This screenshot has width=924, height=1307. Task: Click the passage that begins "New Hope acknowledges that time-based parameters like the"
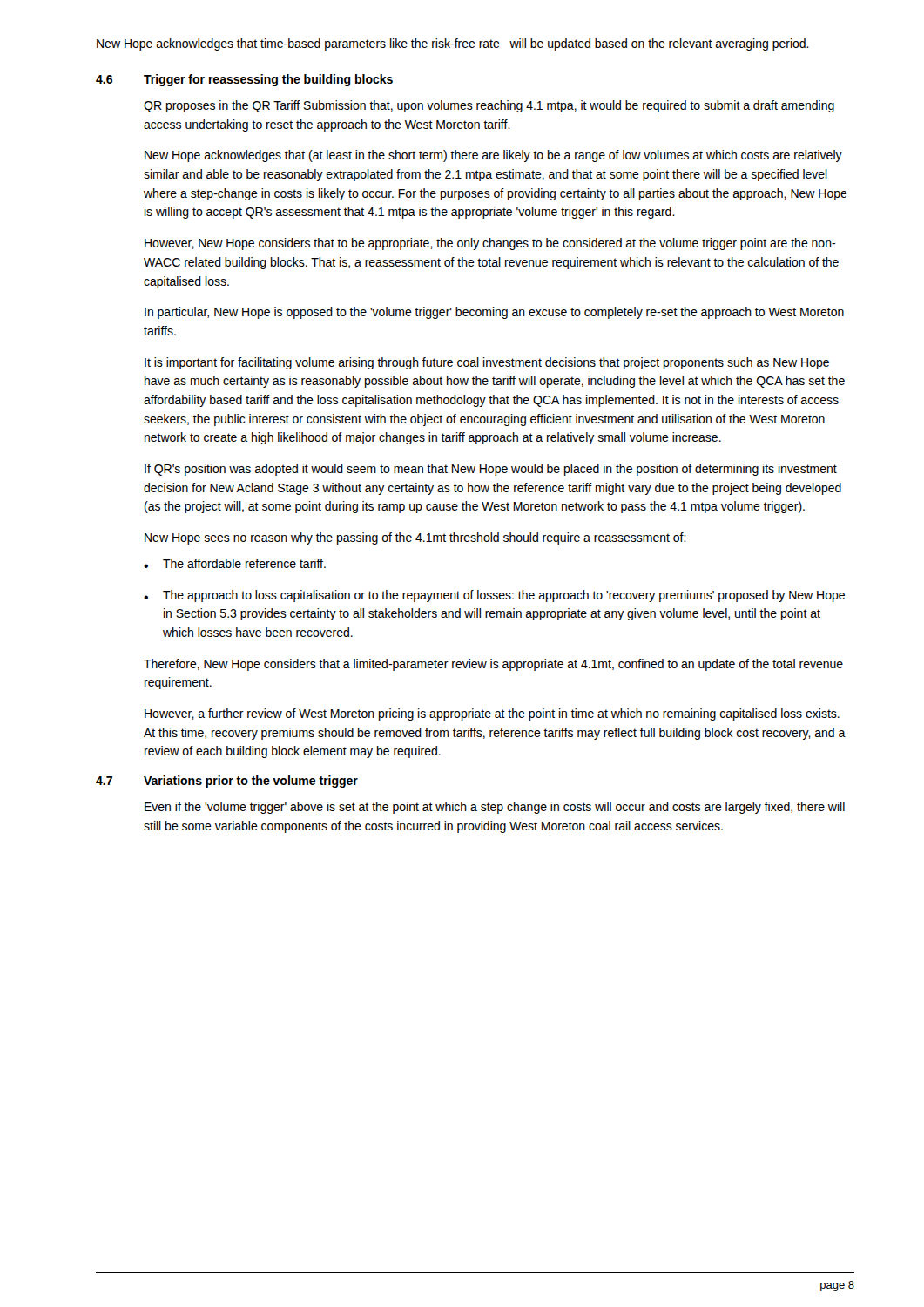(453, 44)
